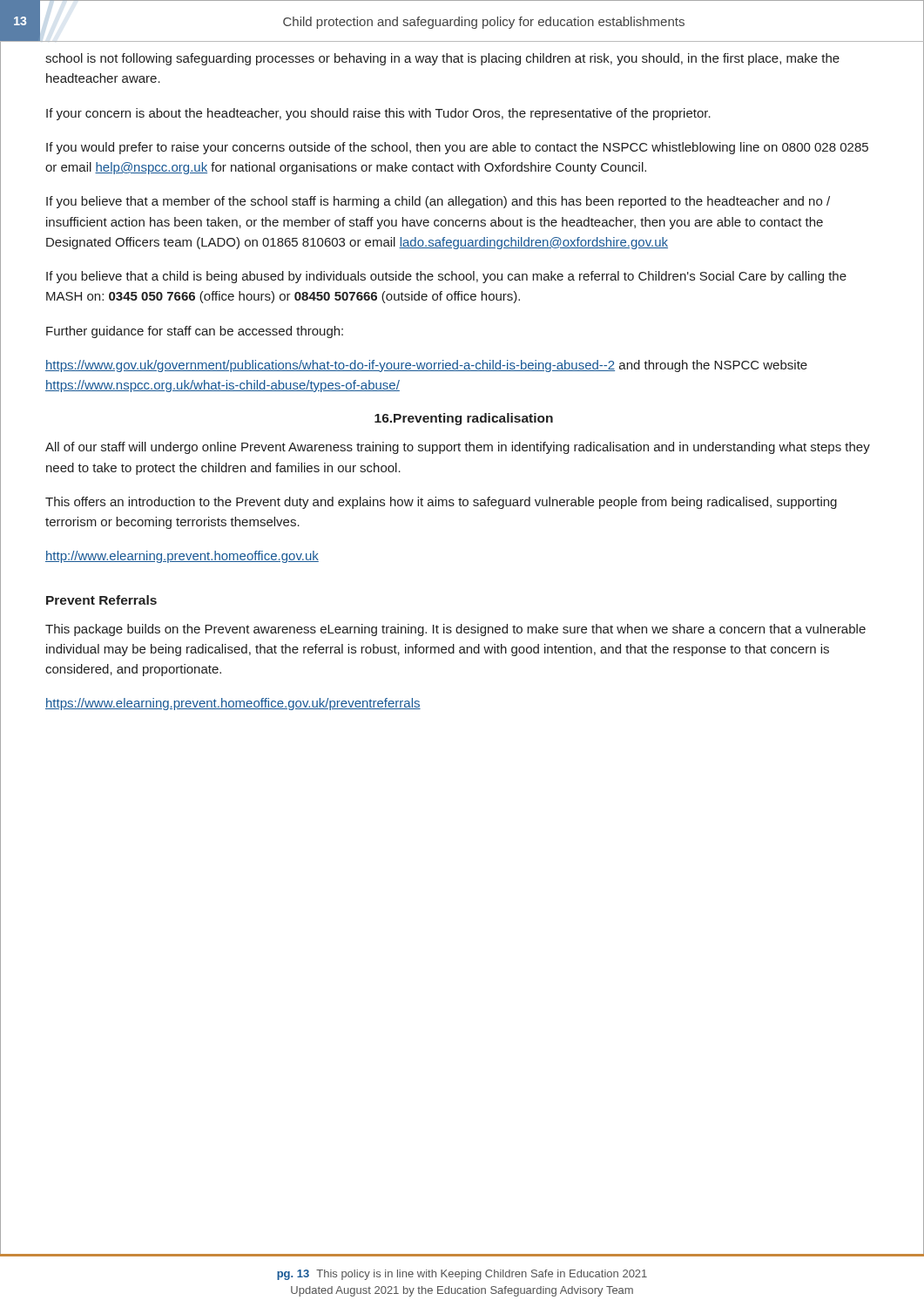Click where it says "16.Preventing radicalisation"
This screenshot has height=1307, width=924.
tap(464, 418)
